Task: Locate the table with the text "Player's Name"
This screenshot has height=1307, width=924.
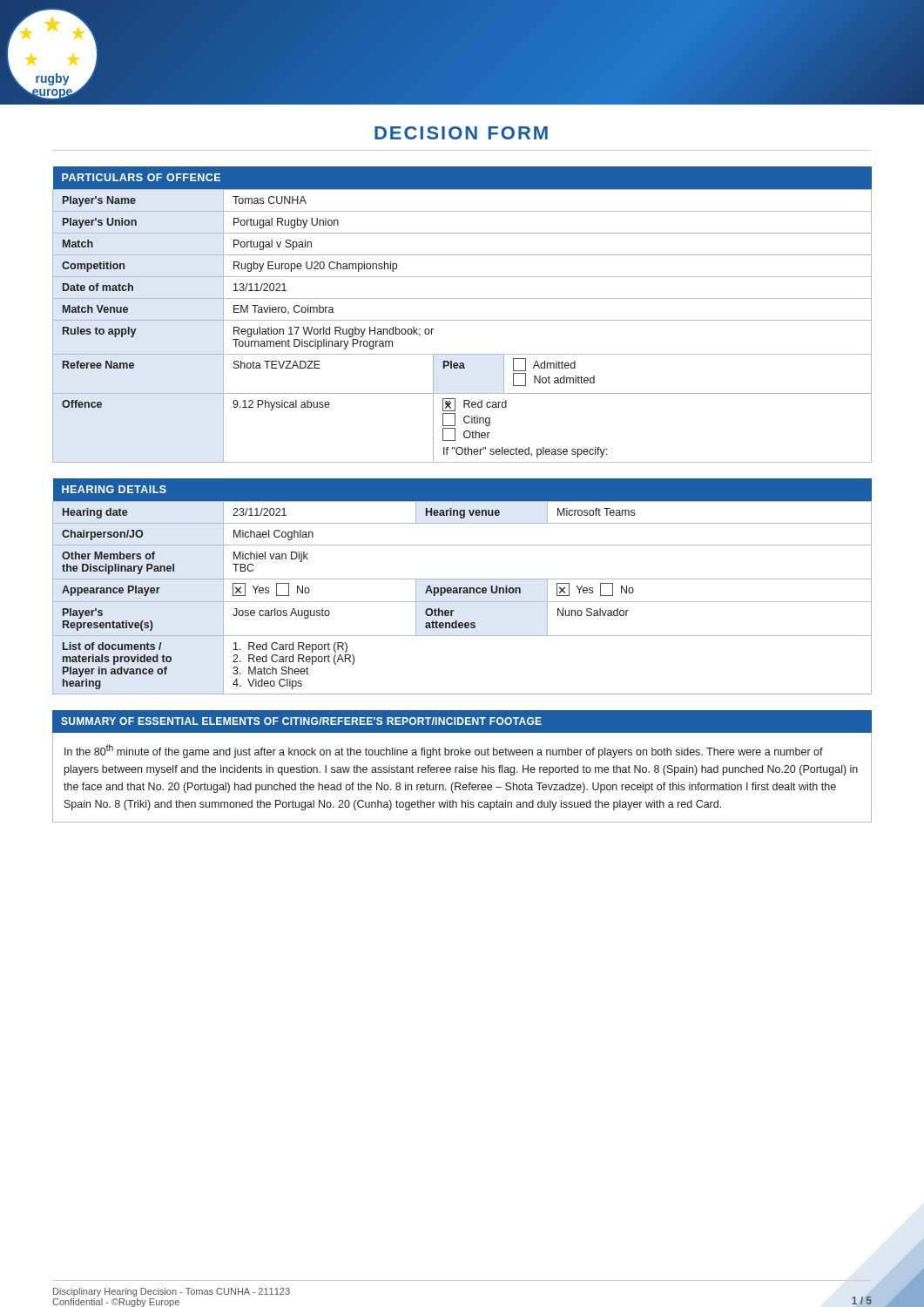Action: click(x=462, y=315)
